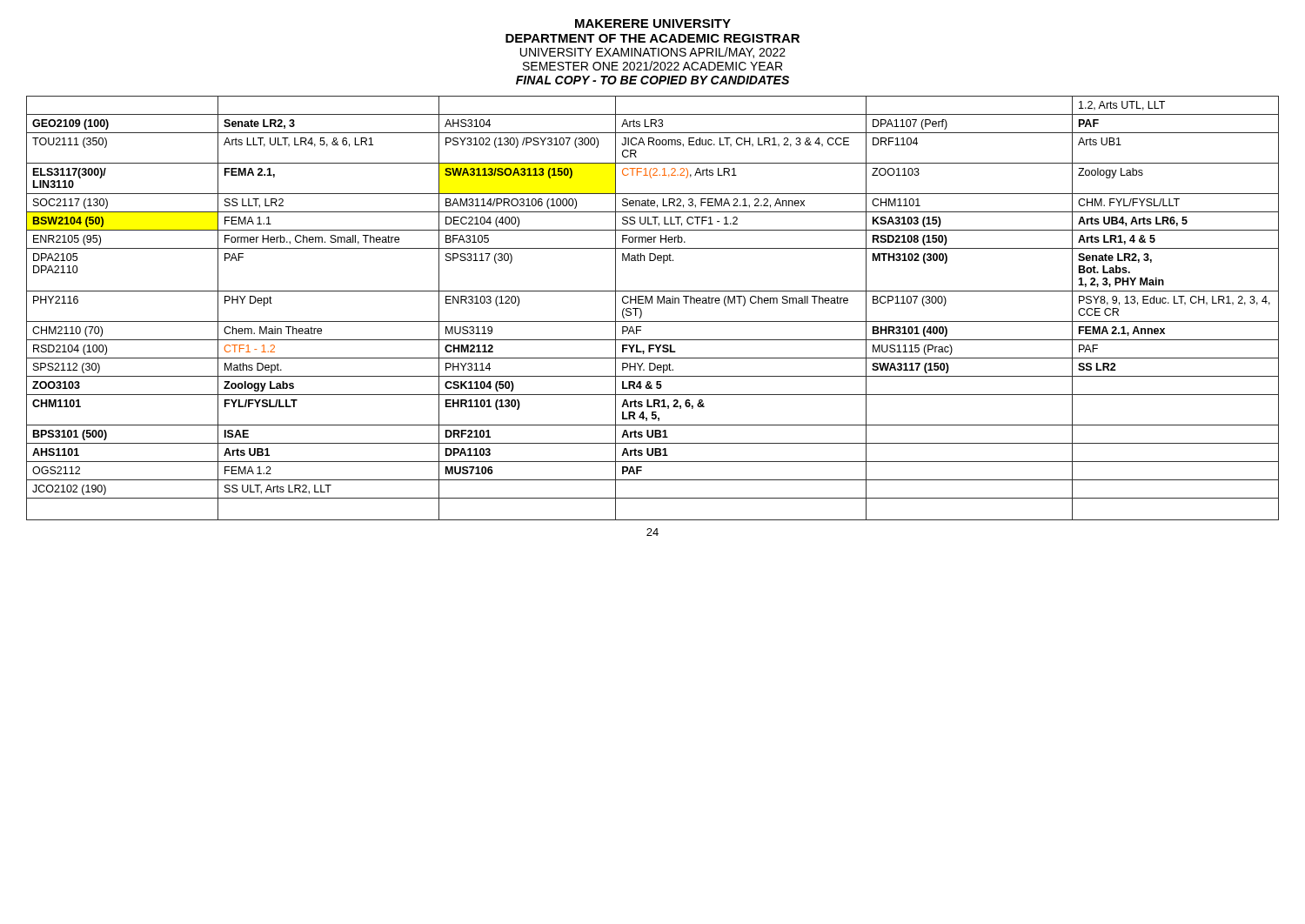
Task: Locate the table with the text "Former Herb."
Action: pyautogui.click(x=652, y=308)
